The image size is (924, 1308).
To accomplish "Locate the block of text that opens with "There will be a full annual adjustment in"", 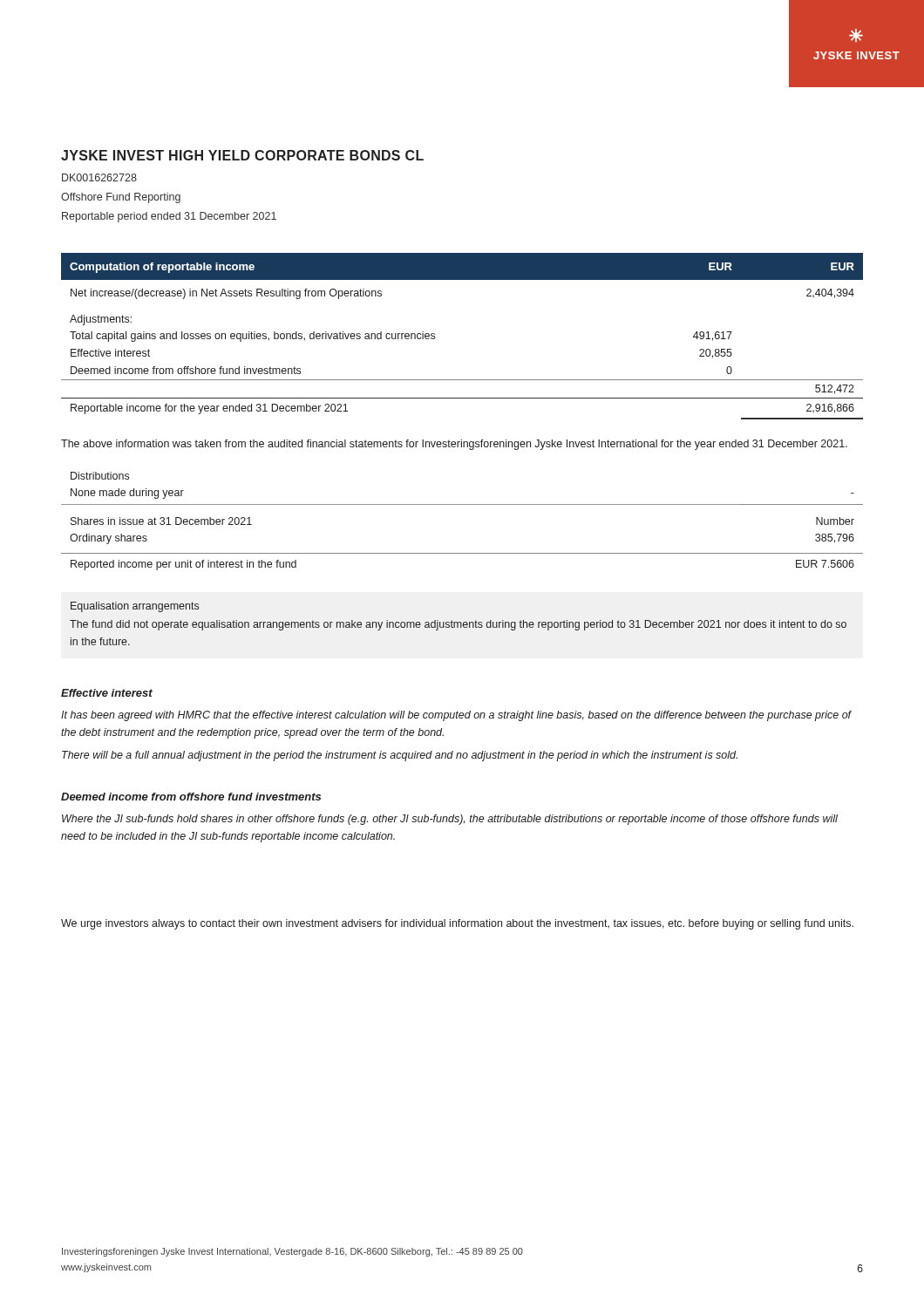I will click(400, 755).
